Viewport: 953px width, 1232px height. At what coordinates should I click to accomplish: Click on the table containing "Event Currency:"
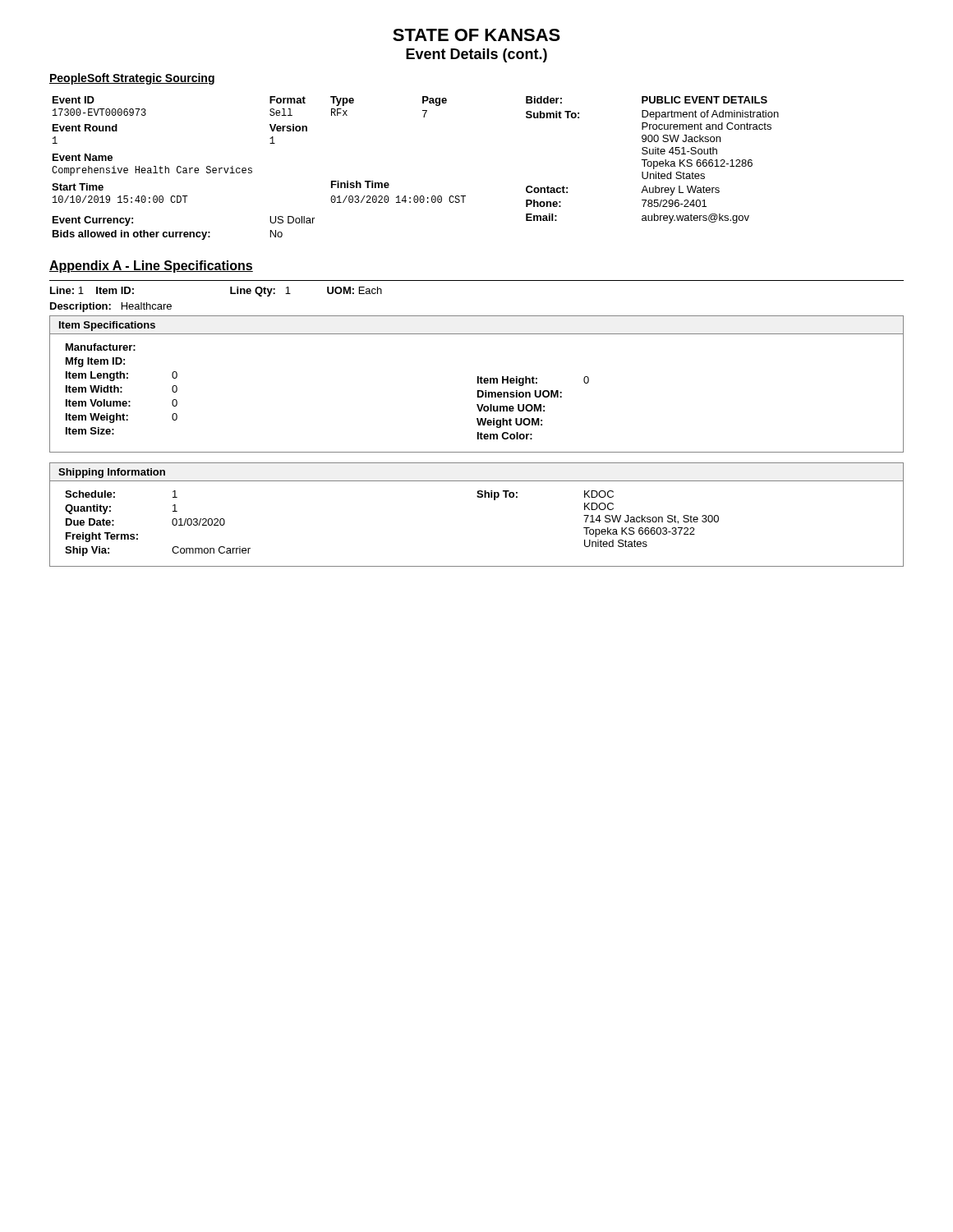[282, 167]
